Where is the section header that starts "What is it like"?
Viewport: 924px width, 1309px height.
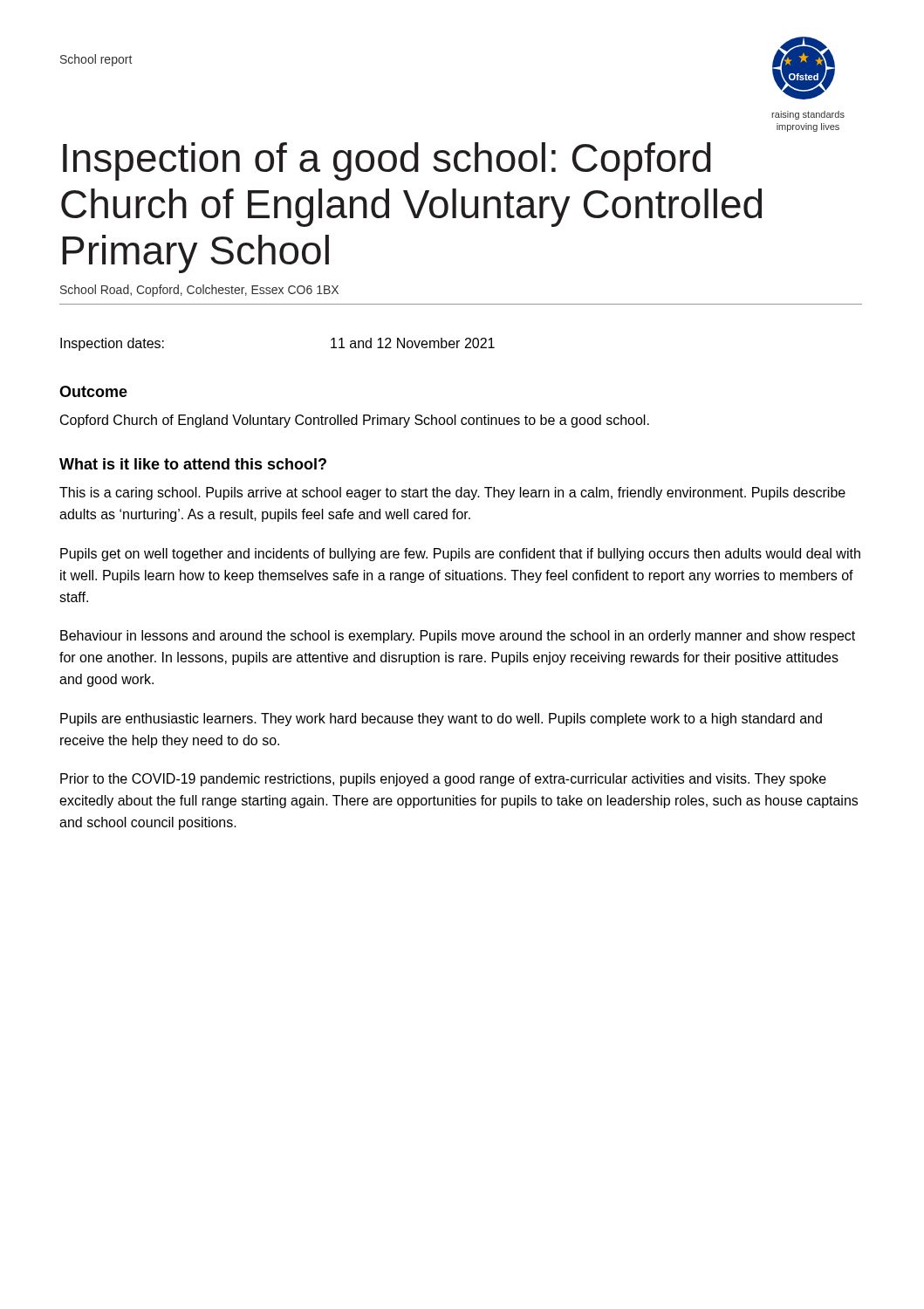(x=193, y=465)
